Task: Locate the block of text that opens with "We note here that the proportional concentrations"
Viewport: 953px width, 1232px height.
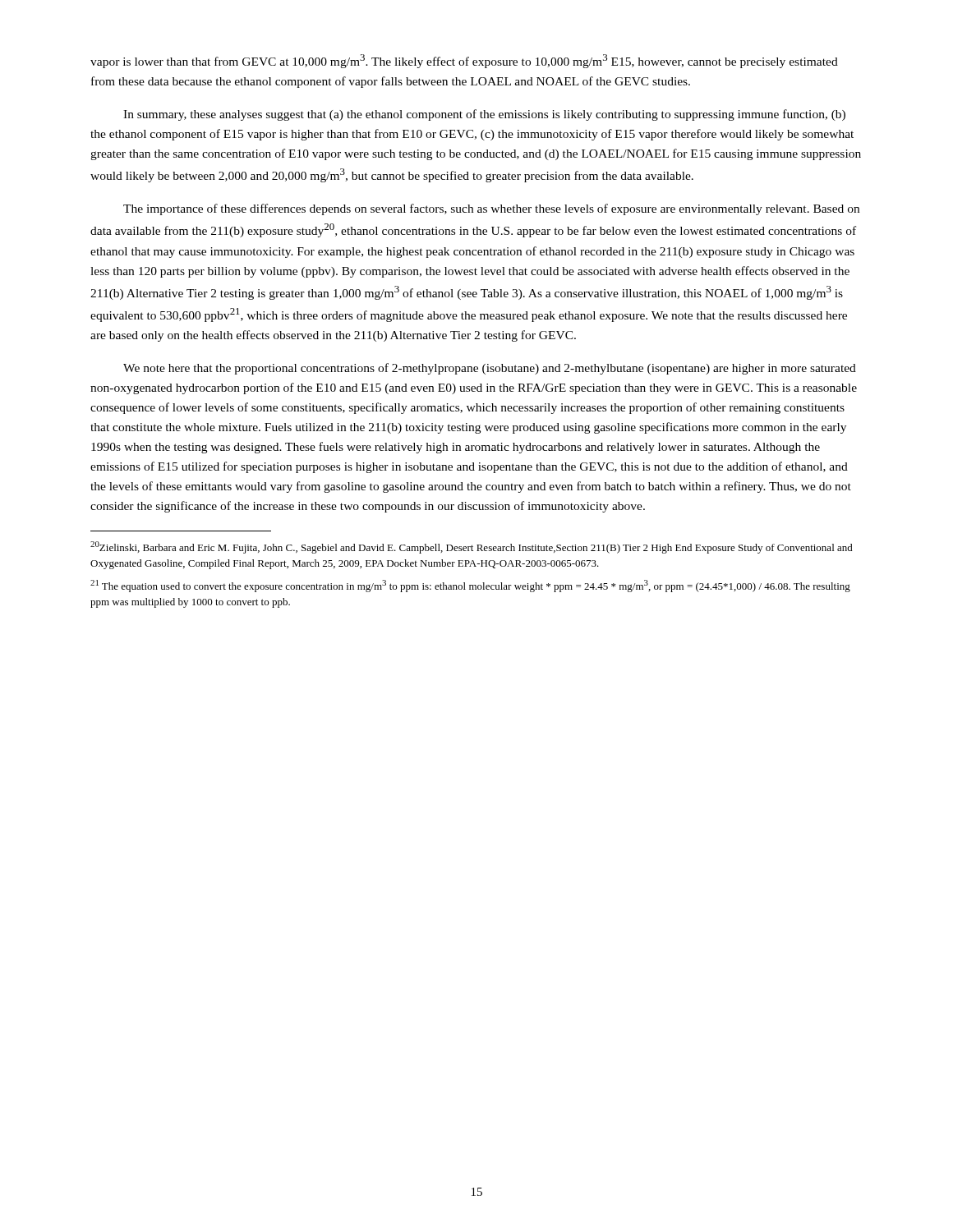Action: pyautogui.click(x=474, y=437)
